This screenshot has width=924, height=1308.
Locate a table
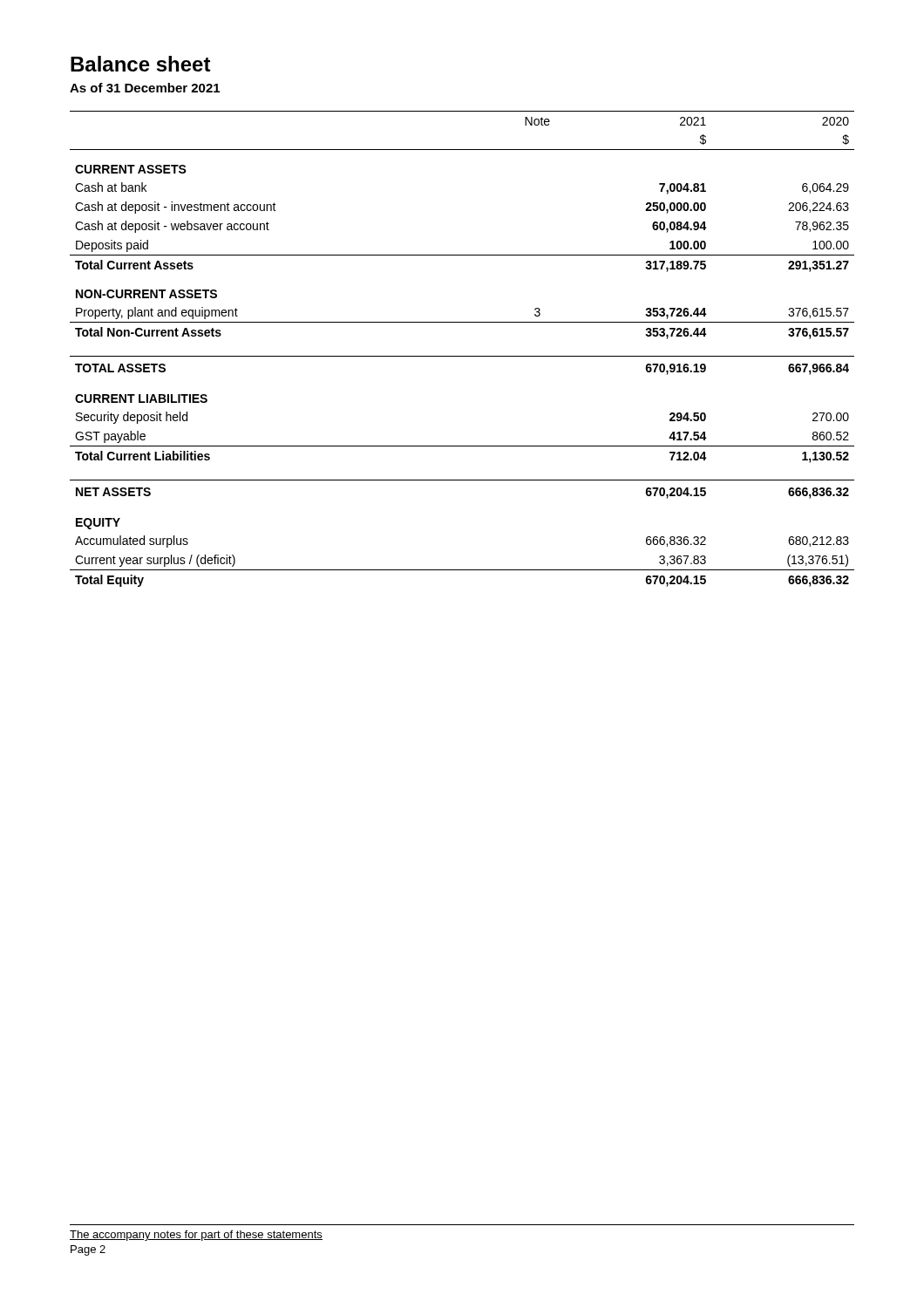[x=462, y=350]
